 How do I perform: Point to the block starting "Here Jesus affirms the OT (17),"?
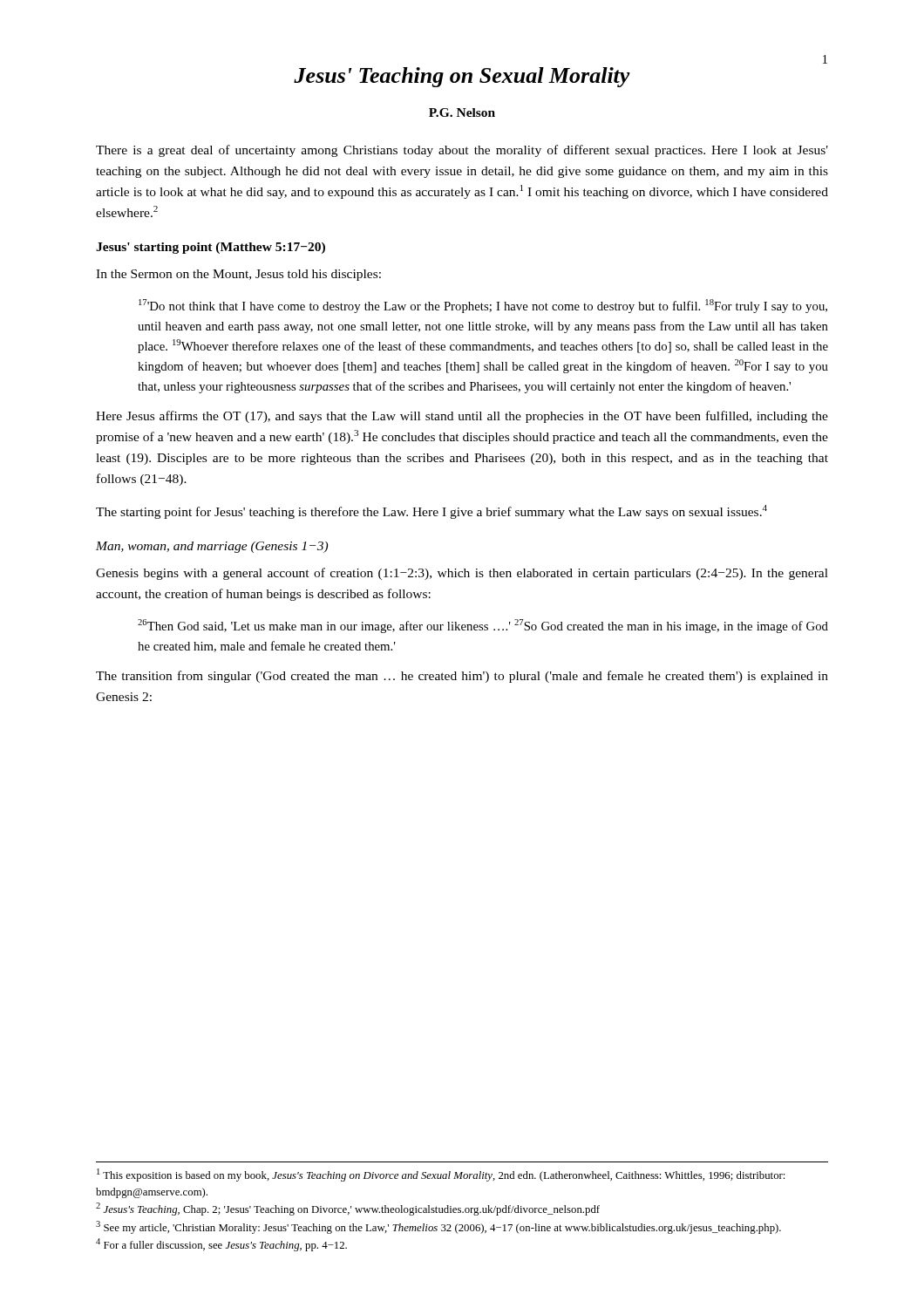point(462,447)
